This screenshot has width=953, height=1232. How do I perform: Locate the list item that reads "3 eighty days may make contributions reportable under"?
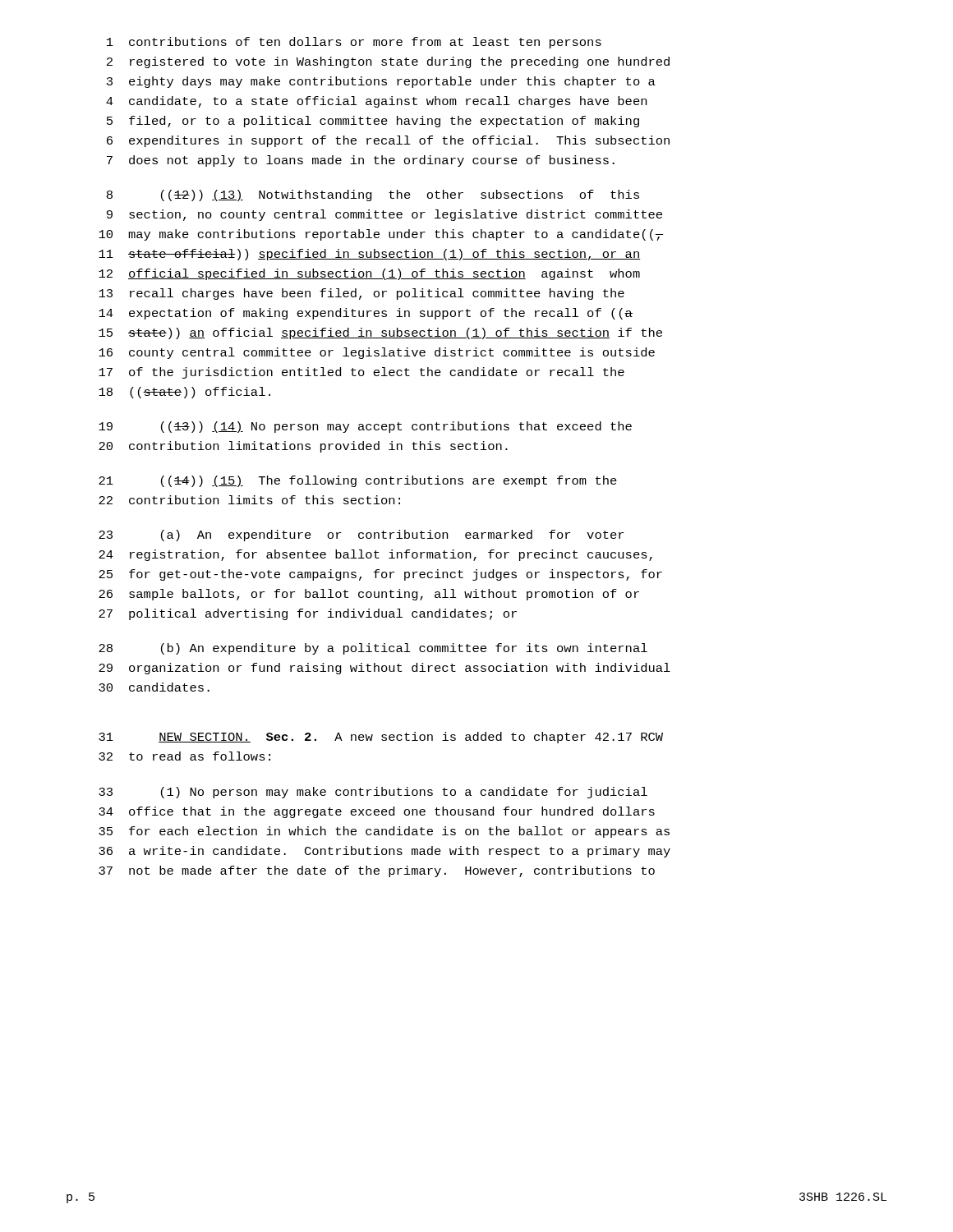click(x=485, y=82)
